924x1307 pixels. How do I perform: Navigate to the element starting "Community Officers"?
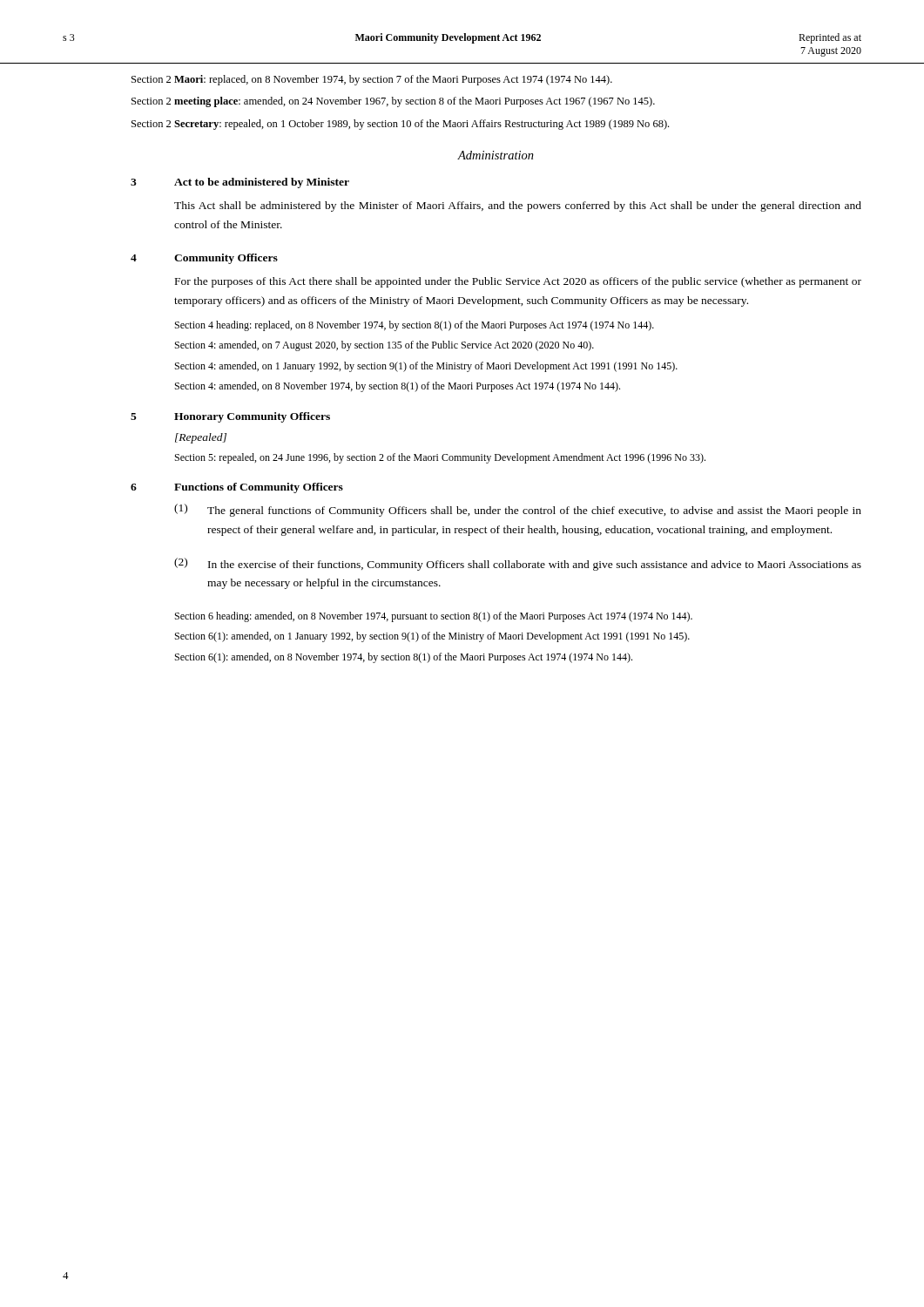pos(226,258)
